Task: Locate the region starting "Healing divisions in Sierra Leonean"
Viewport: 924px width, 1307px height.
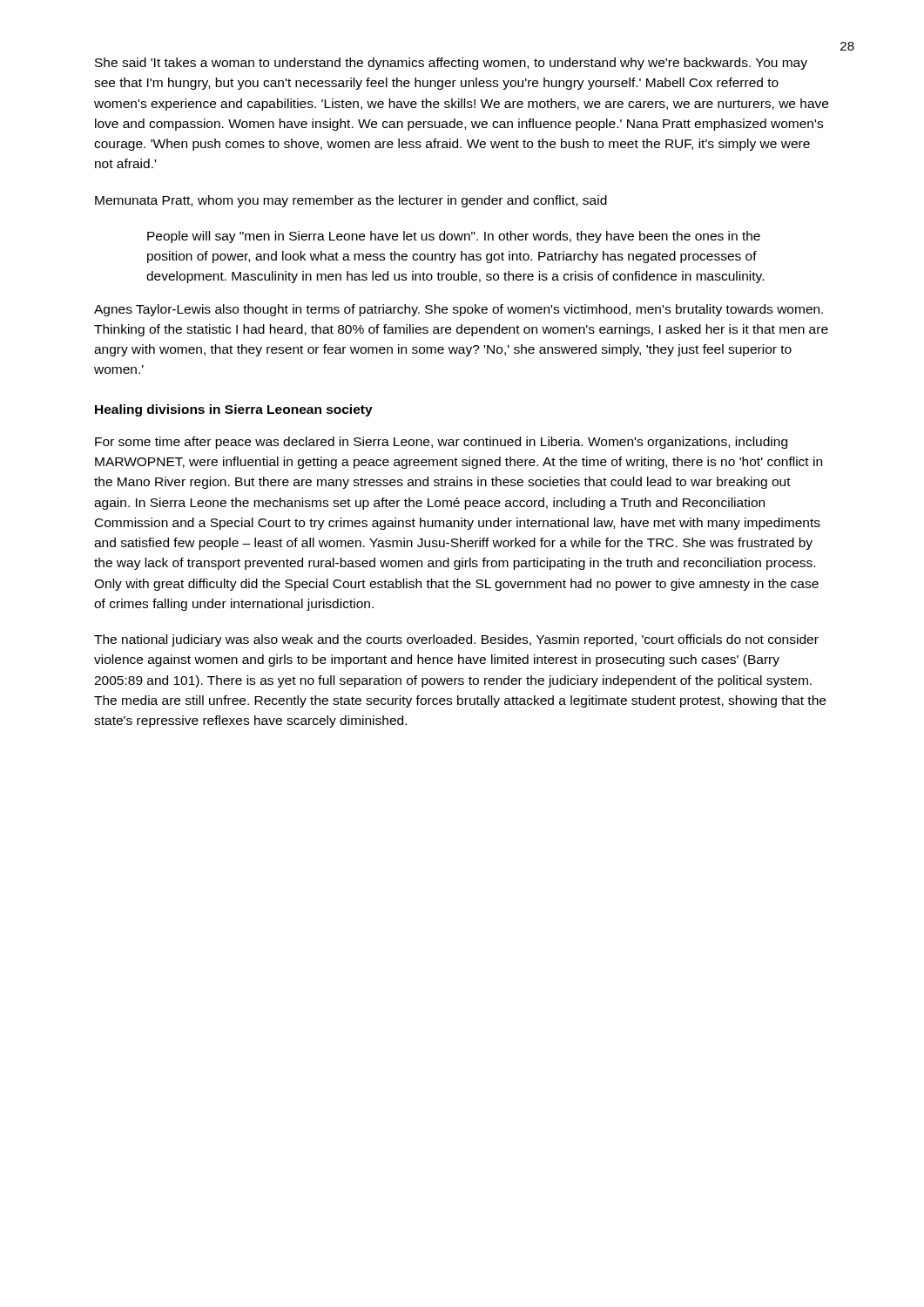Action: (x=233, y=409)
